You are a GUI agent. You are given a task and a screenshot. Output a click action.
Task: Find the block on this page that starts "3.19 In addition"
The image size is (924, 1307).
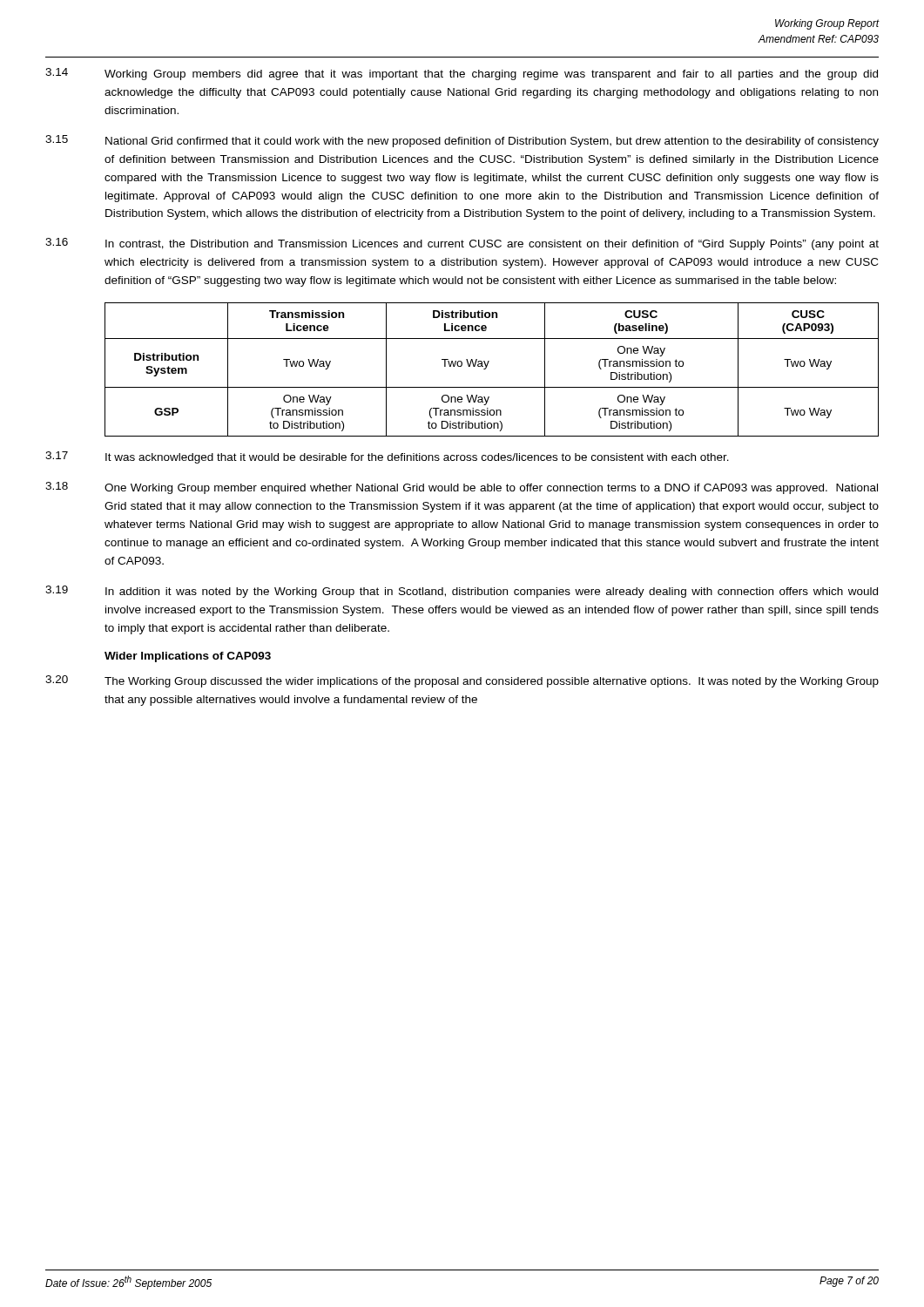[x=462, y=610]
